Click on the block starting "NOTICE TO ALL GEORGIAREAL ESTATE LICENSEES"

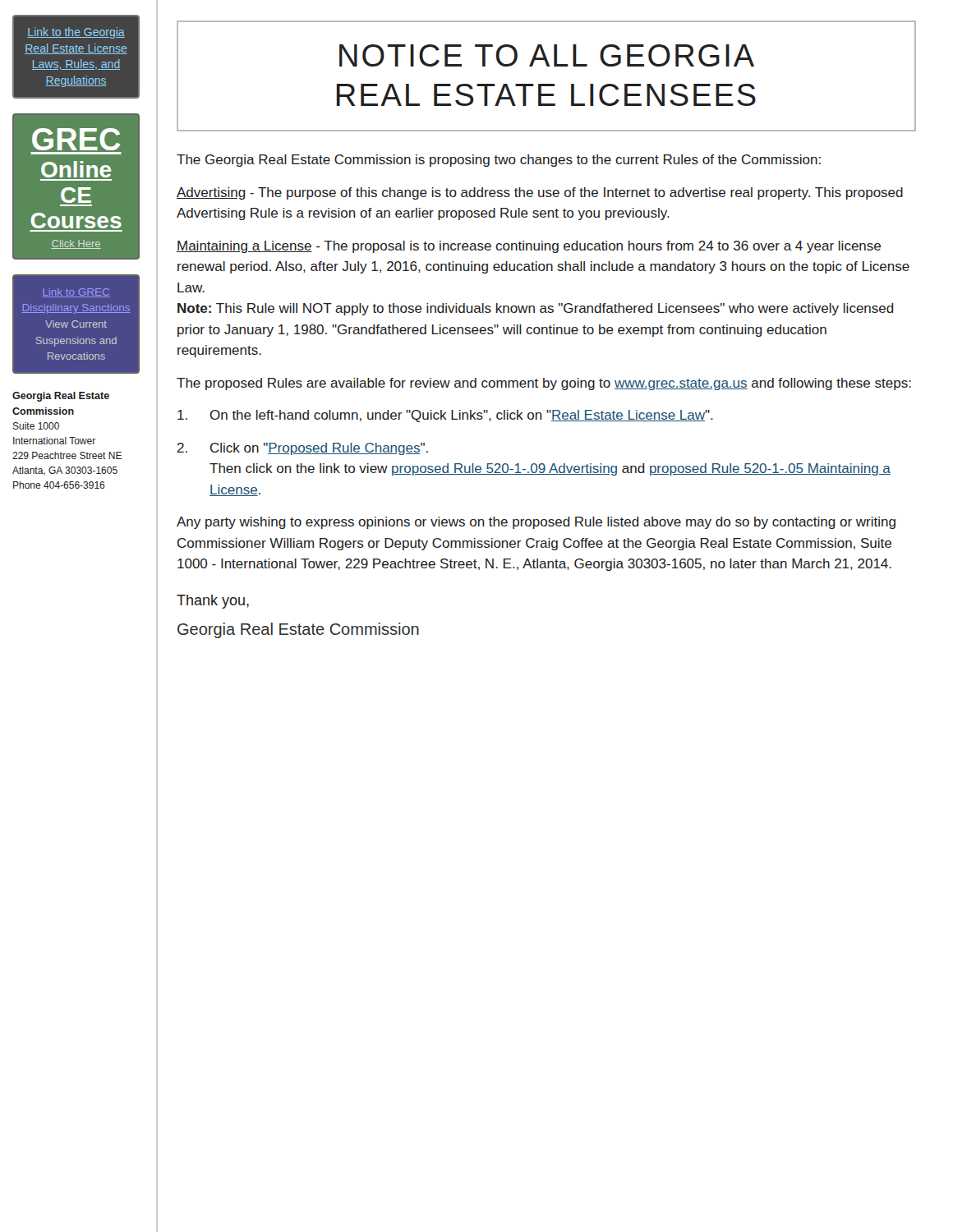click(x=546, y=76)
